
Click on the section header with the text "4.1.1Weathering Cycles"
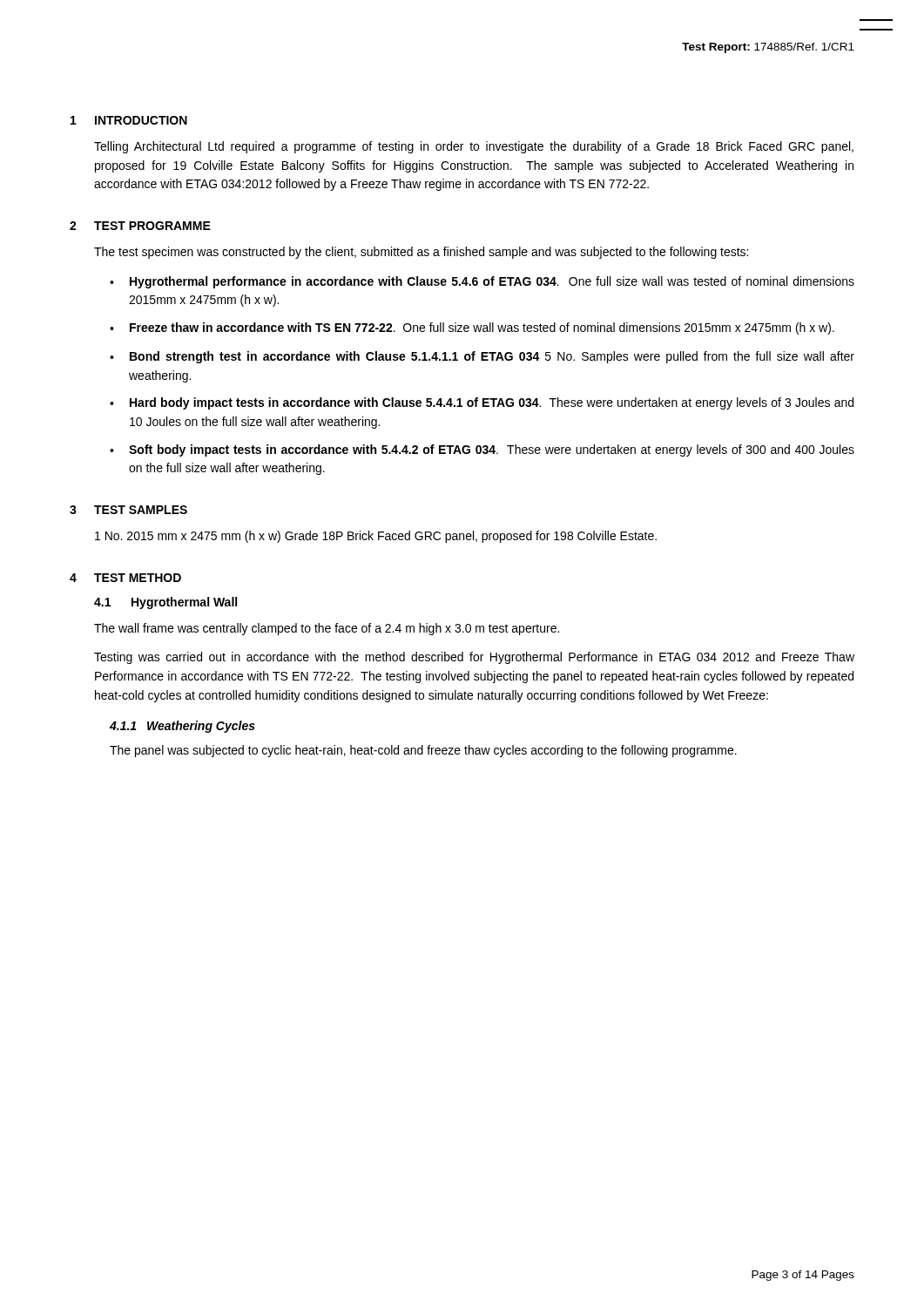(182, 726)
